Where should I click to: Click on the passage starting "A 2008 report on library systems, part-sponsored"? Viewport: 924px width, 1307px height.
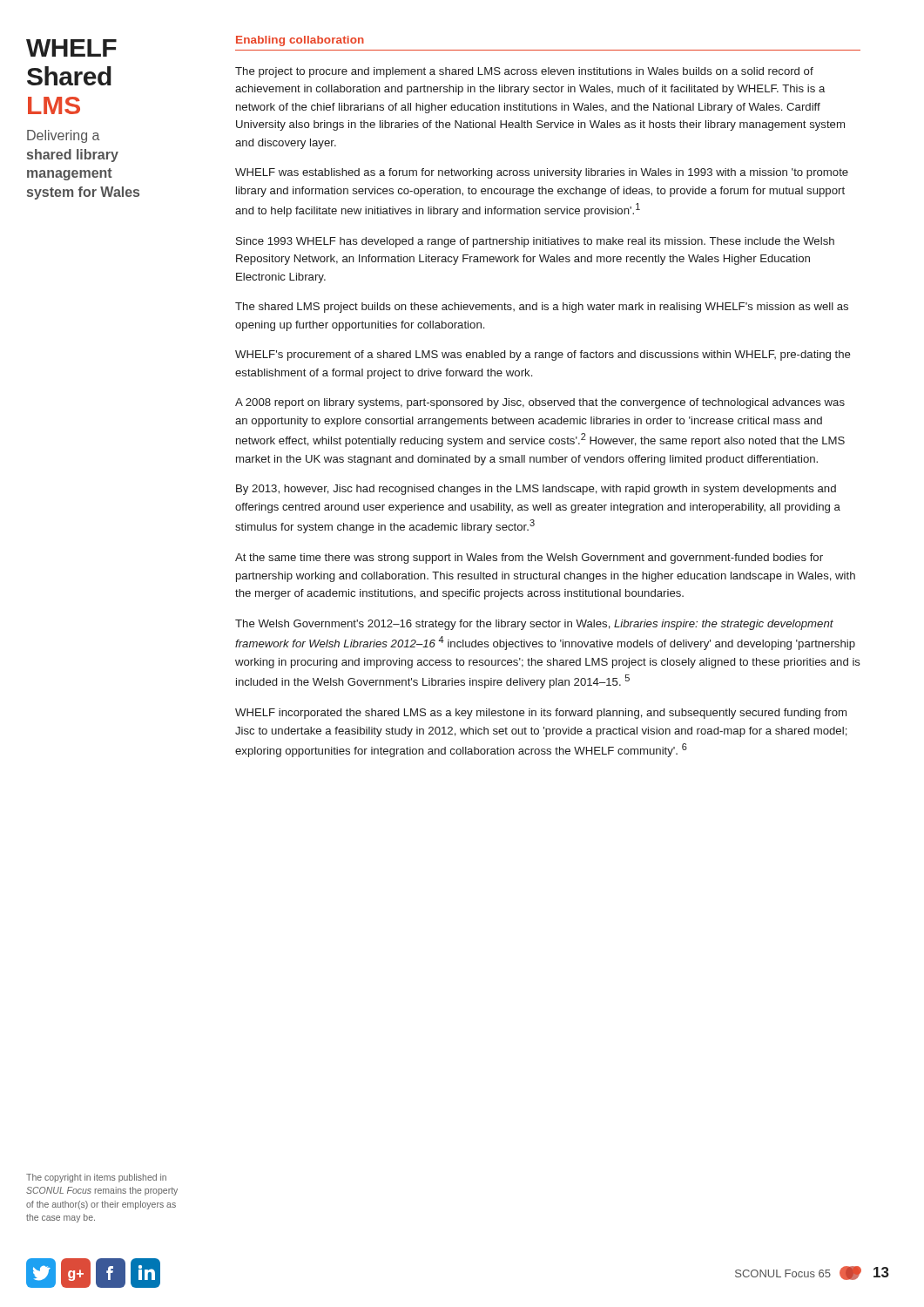pos(548,431)
